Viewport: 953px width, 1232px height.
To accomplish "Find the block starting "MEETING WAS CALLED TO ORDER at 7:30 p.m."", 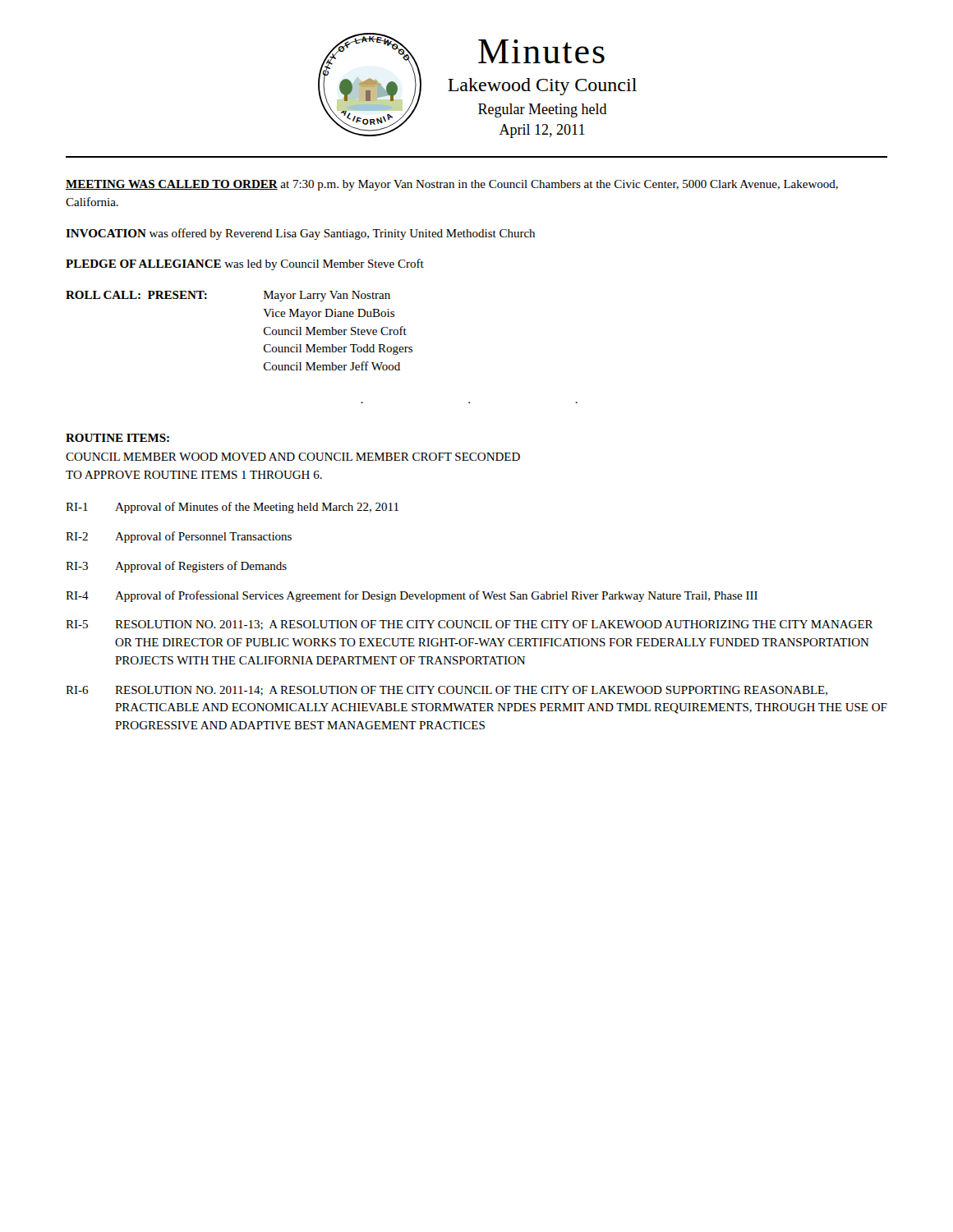I will pos(452,193).
